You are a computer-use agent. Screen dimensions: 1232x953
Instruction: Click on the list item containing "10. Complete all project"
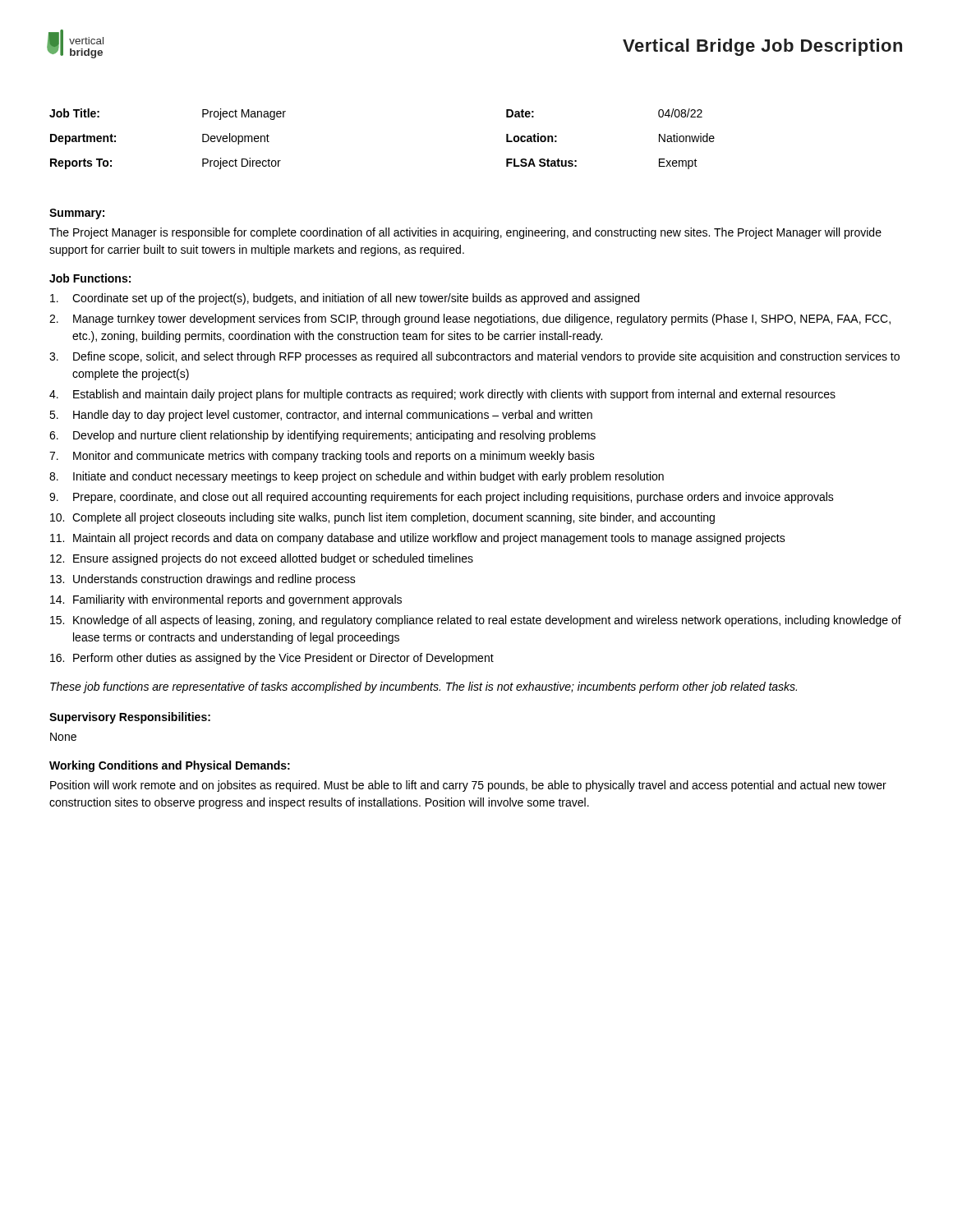click(476, 518)
